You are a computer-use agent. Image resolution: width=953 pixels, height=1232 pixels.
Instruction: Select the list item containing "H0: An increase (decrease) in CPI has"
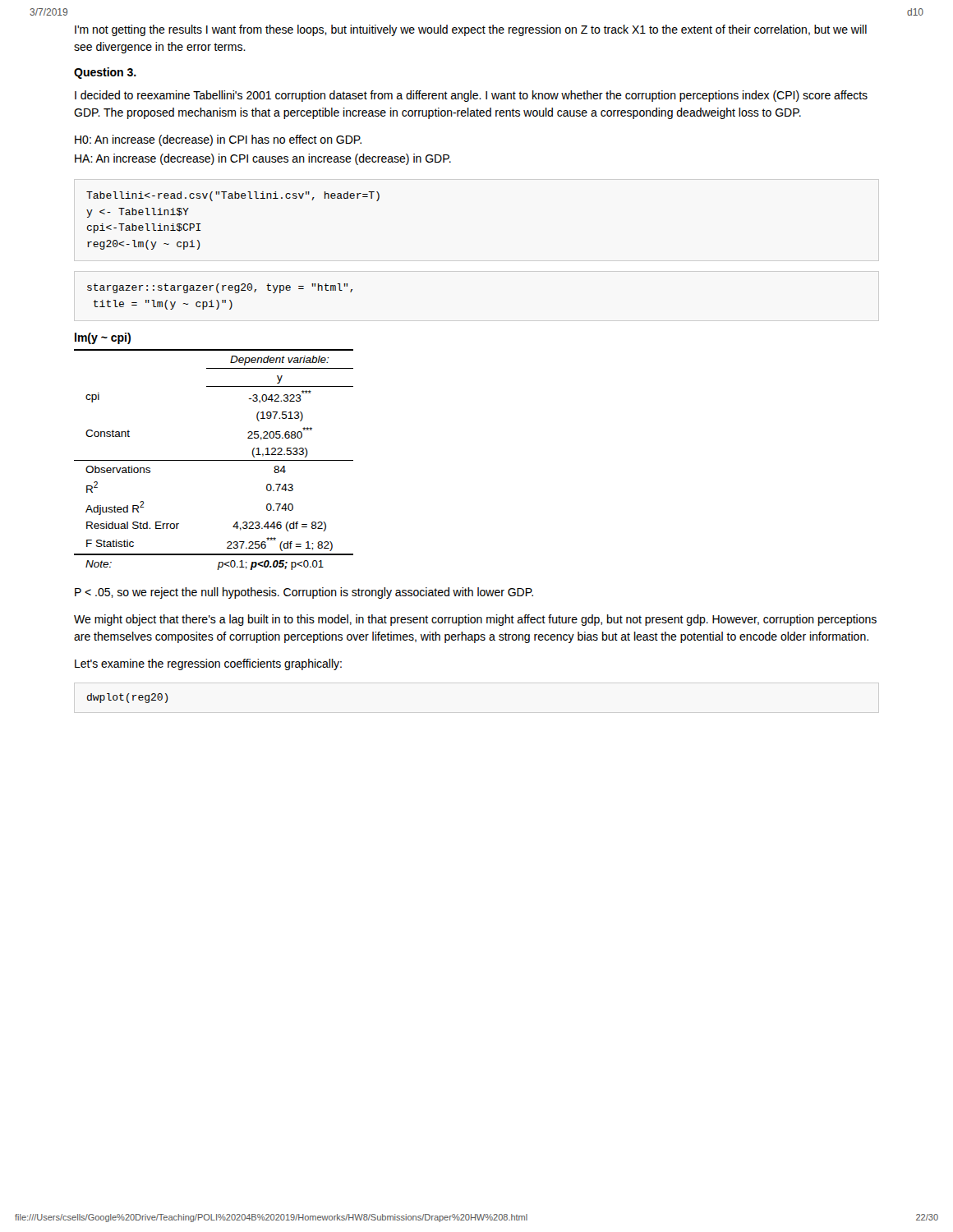(x=218, y=140)
